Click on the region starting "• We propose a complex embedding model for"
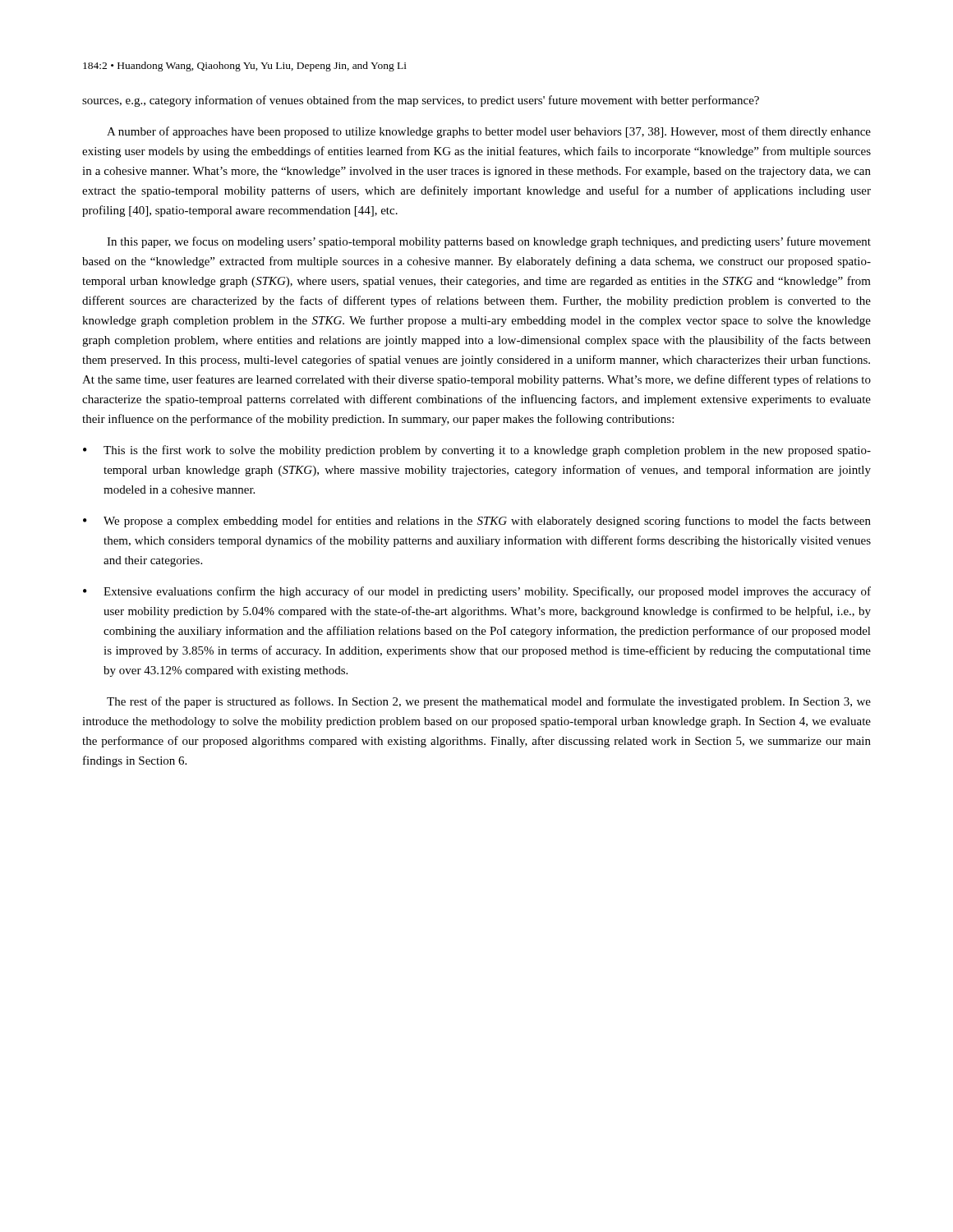Image resolution: width=953 pixels, height=1232 pixels. click(x=476, y=540)
